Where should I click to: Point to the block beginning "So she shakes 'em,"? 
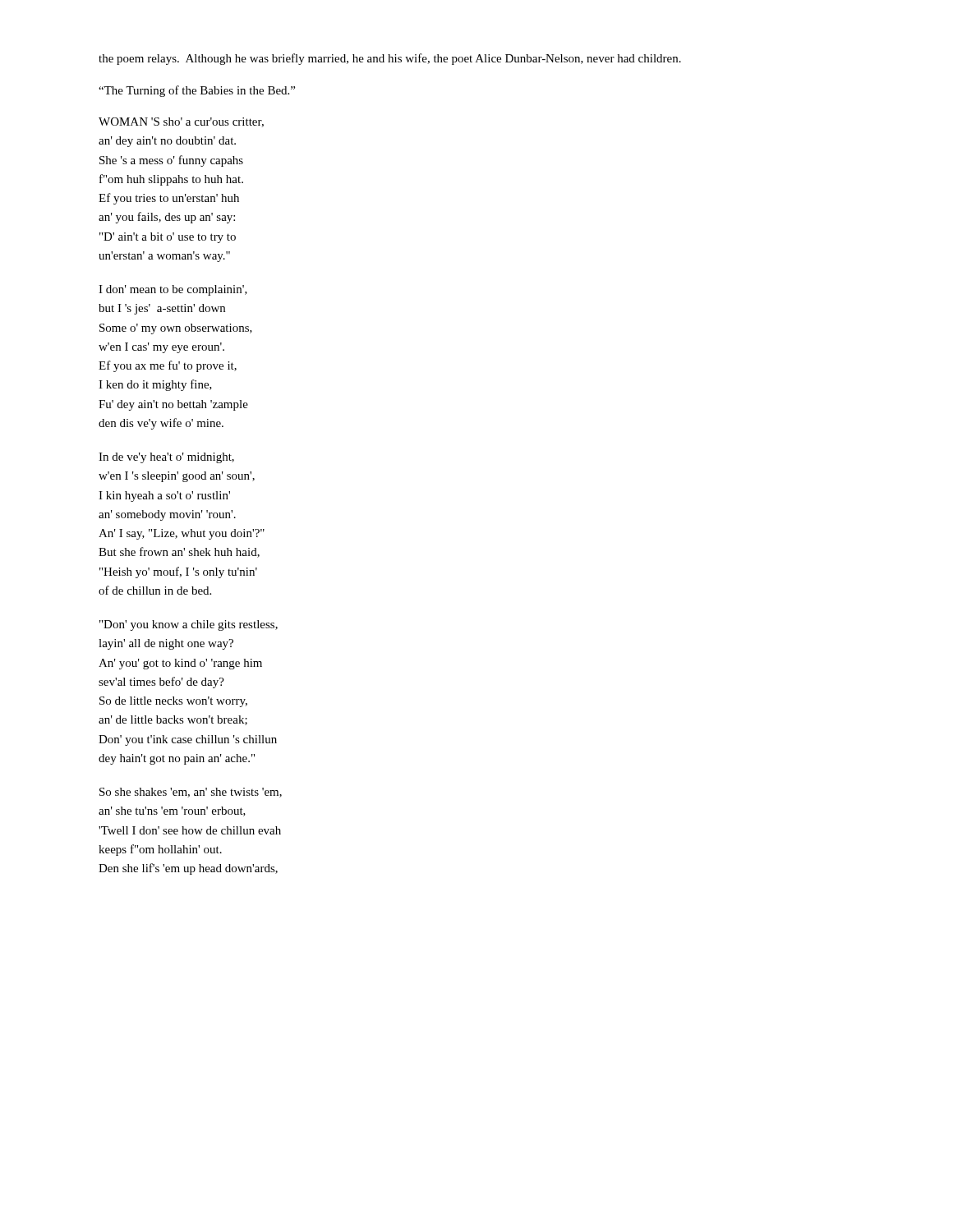coord(190,830)
